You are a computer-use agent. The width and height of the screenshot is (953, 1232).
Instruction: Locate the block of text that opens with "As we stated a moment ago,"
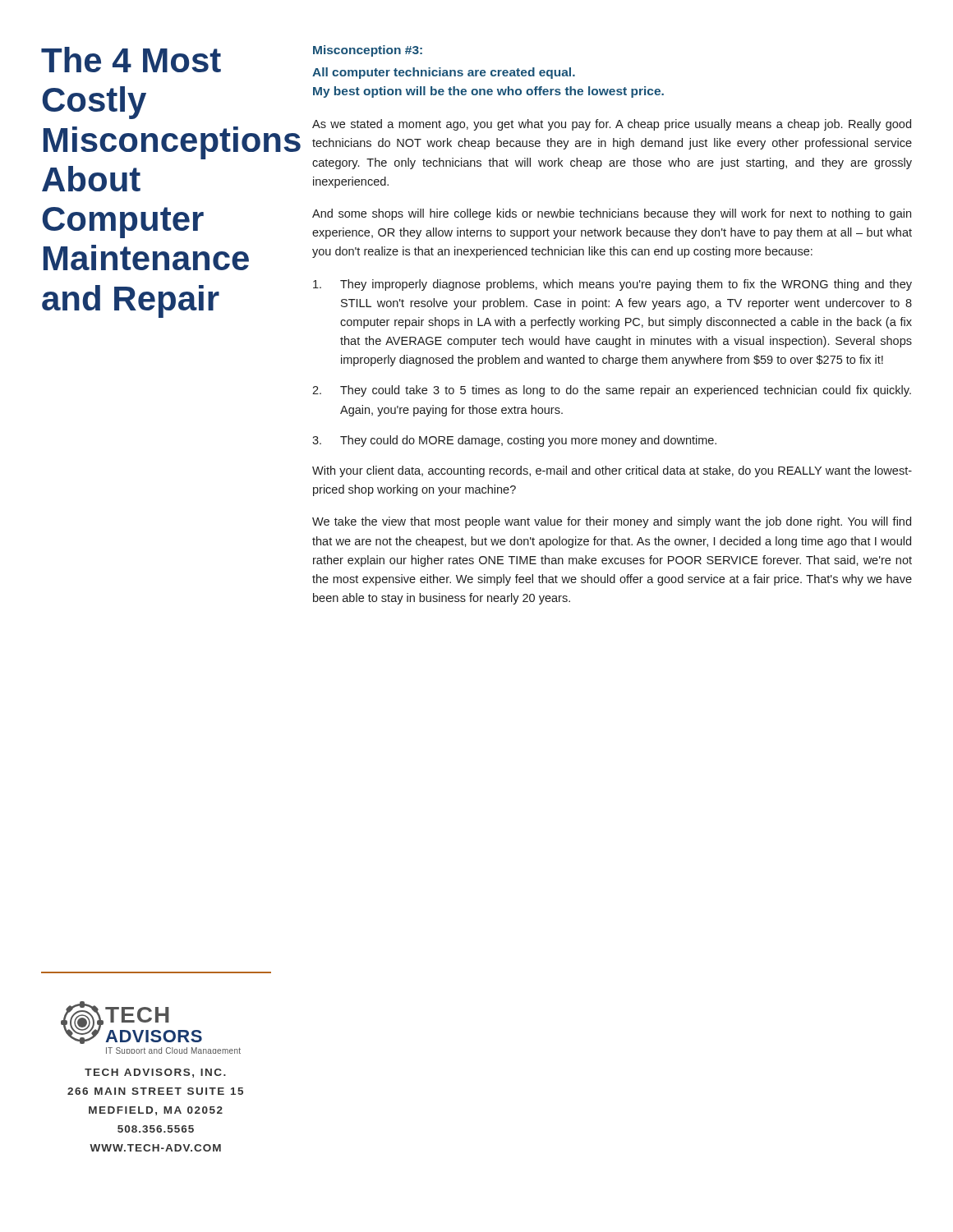(612, 153)
